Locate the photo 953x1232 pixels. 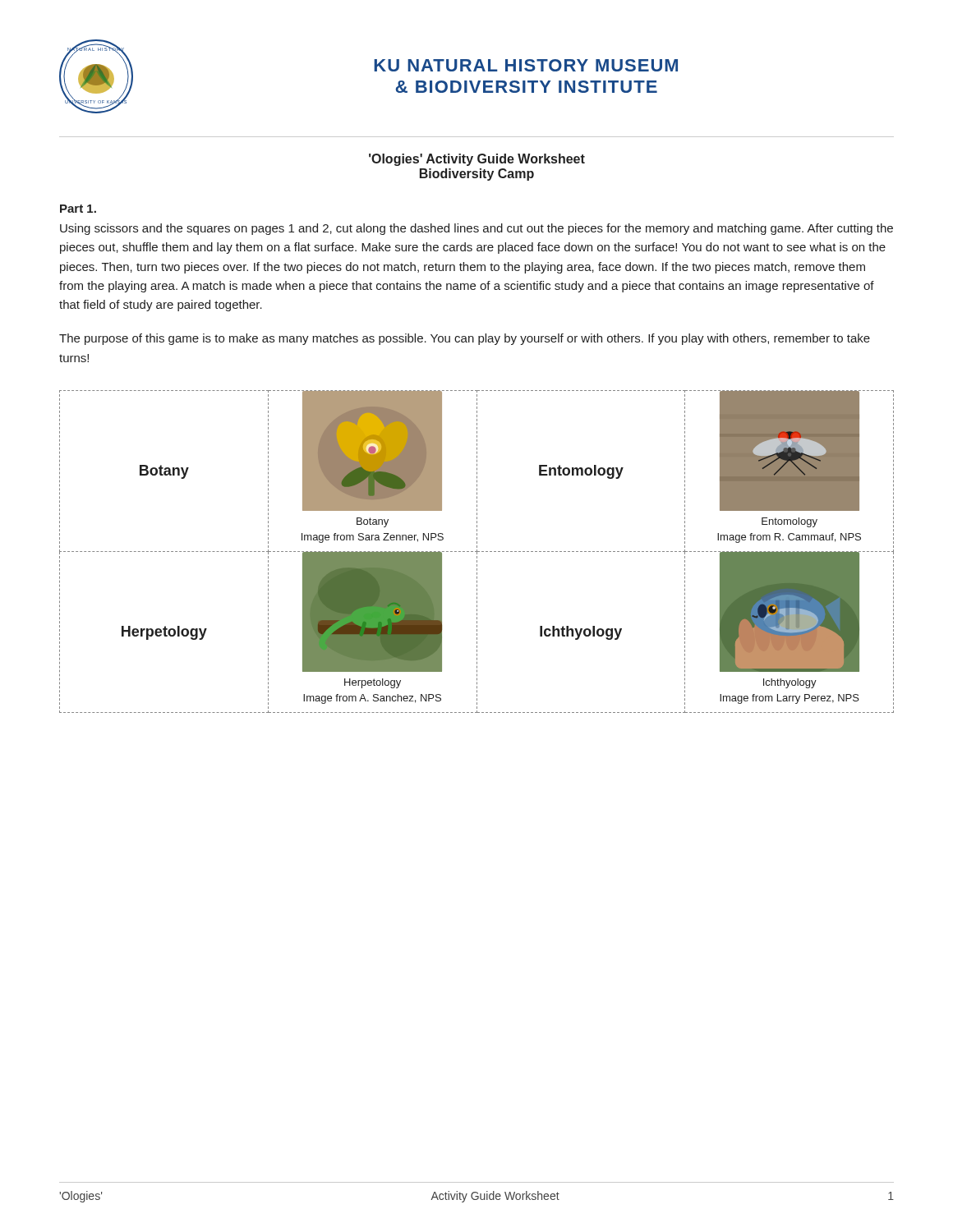476,551
